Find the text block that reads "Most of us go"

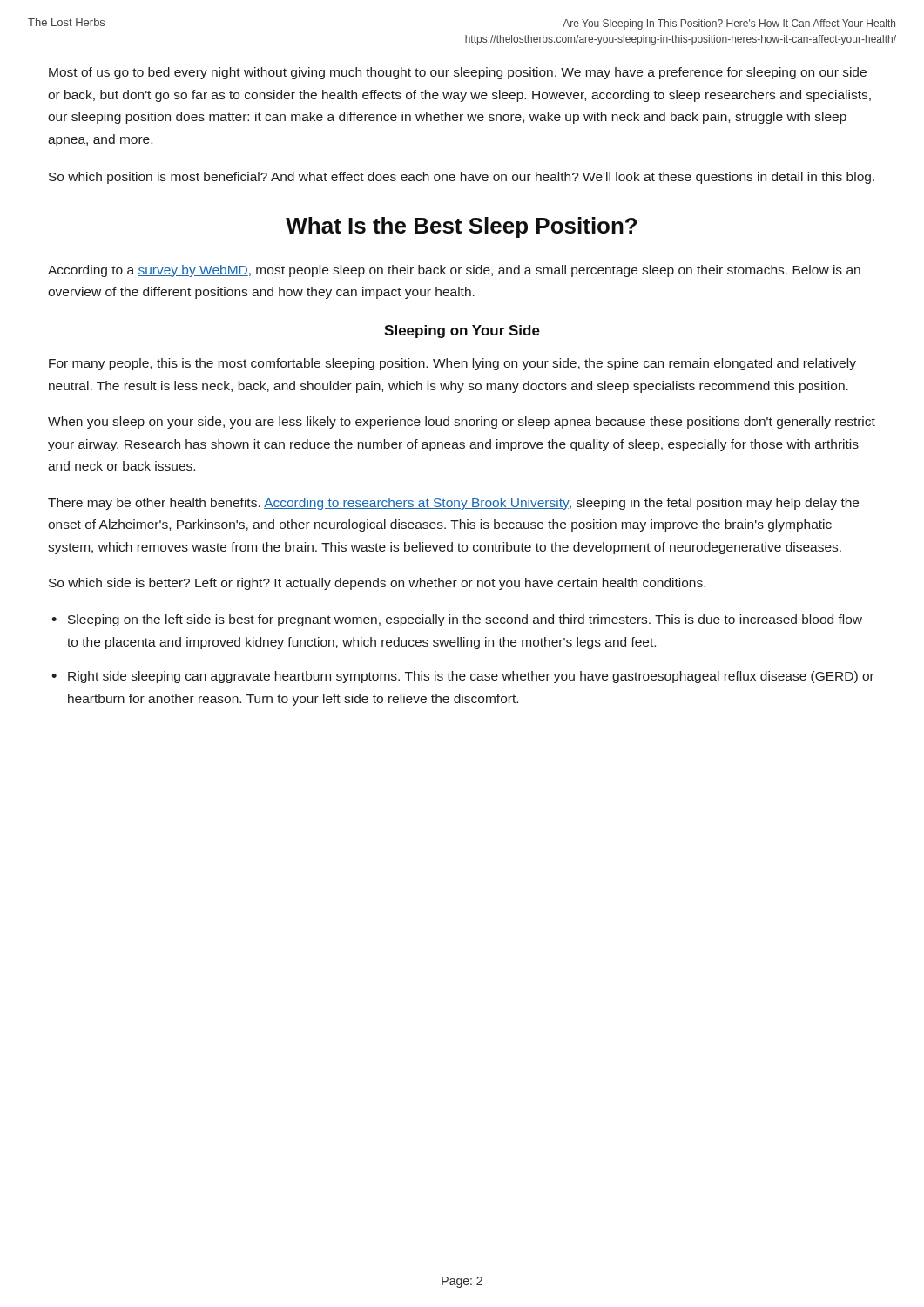click(460, 105)
